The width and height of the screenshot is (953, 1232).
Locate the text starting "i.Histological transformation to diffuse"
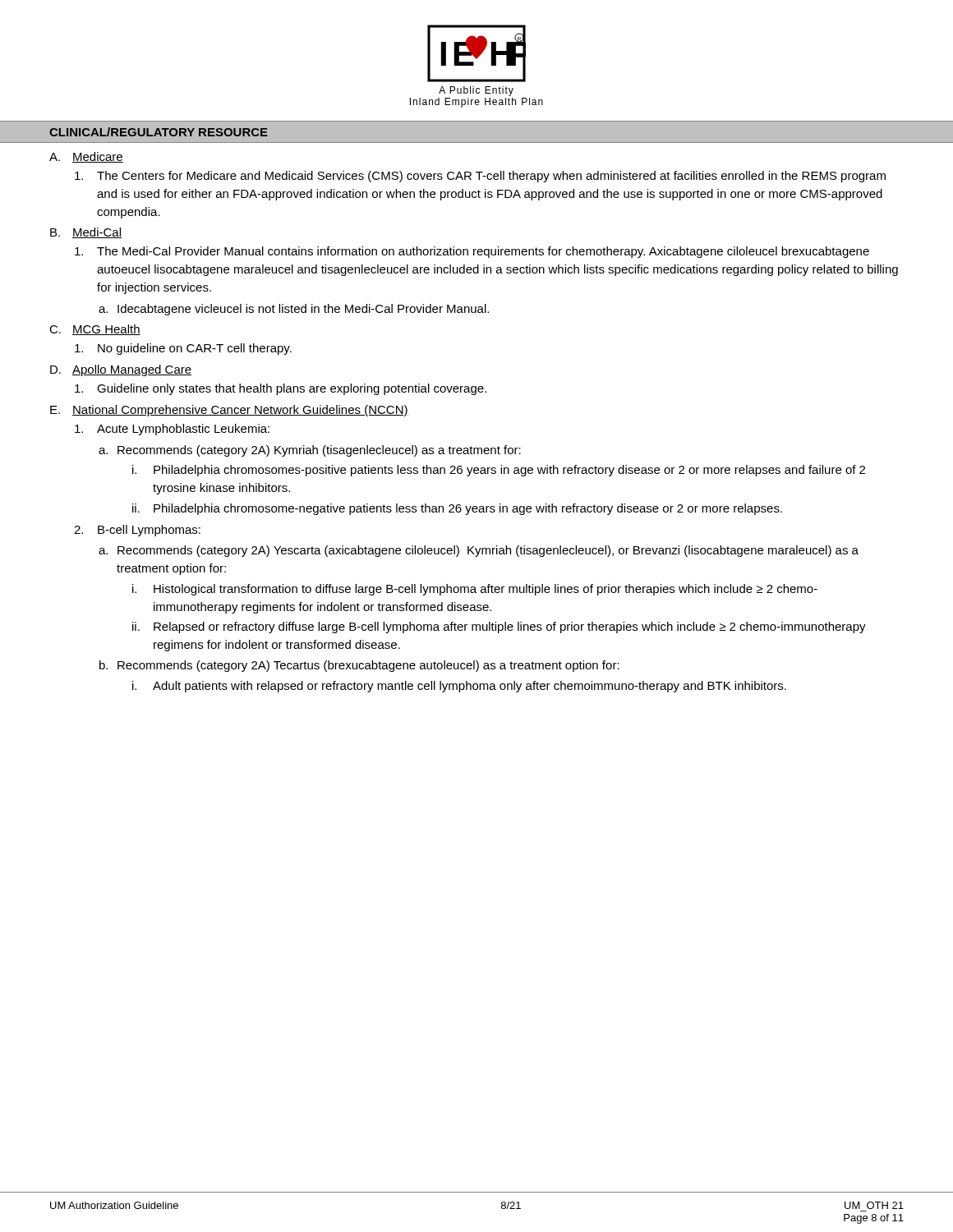click(515, 598)
